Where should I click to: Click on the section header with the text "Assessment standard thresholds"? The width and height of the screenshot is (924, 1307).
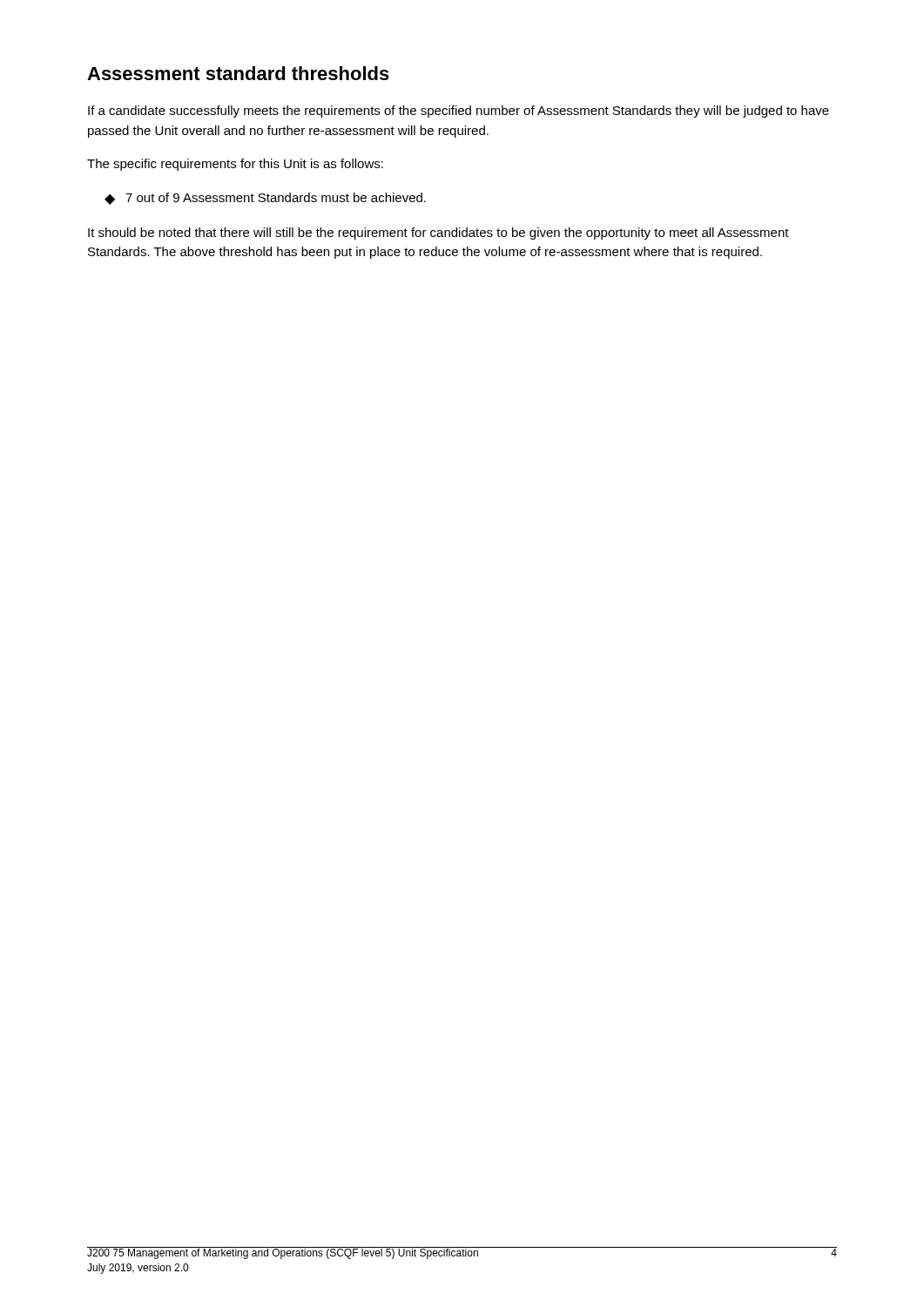coord(238,73)
